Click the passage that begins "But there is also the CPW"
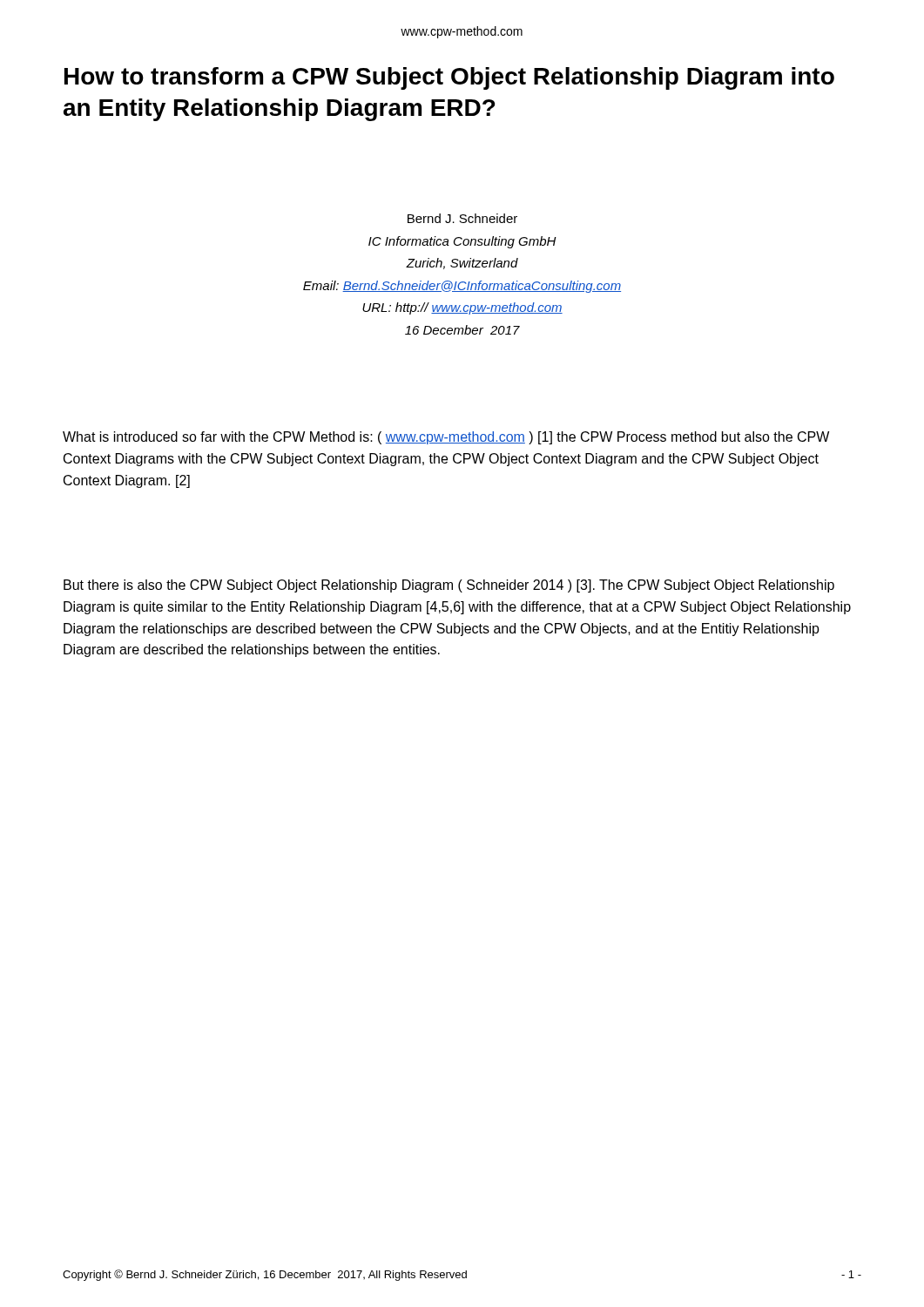Image resolution: width=924 pixels, height=1307 pixels. (457, 617)
